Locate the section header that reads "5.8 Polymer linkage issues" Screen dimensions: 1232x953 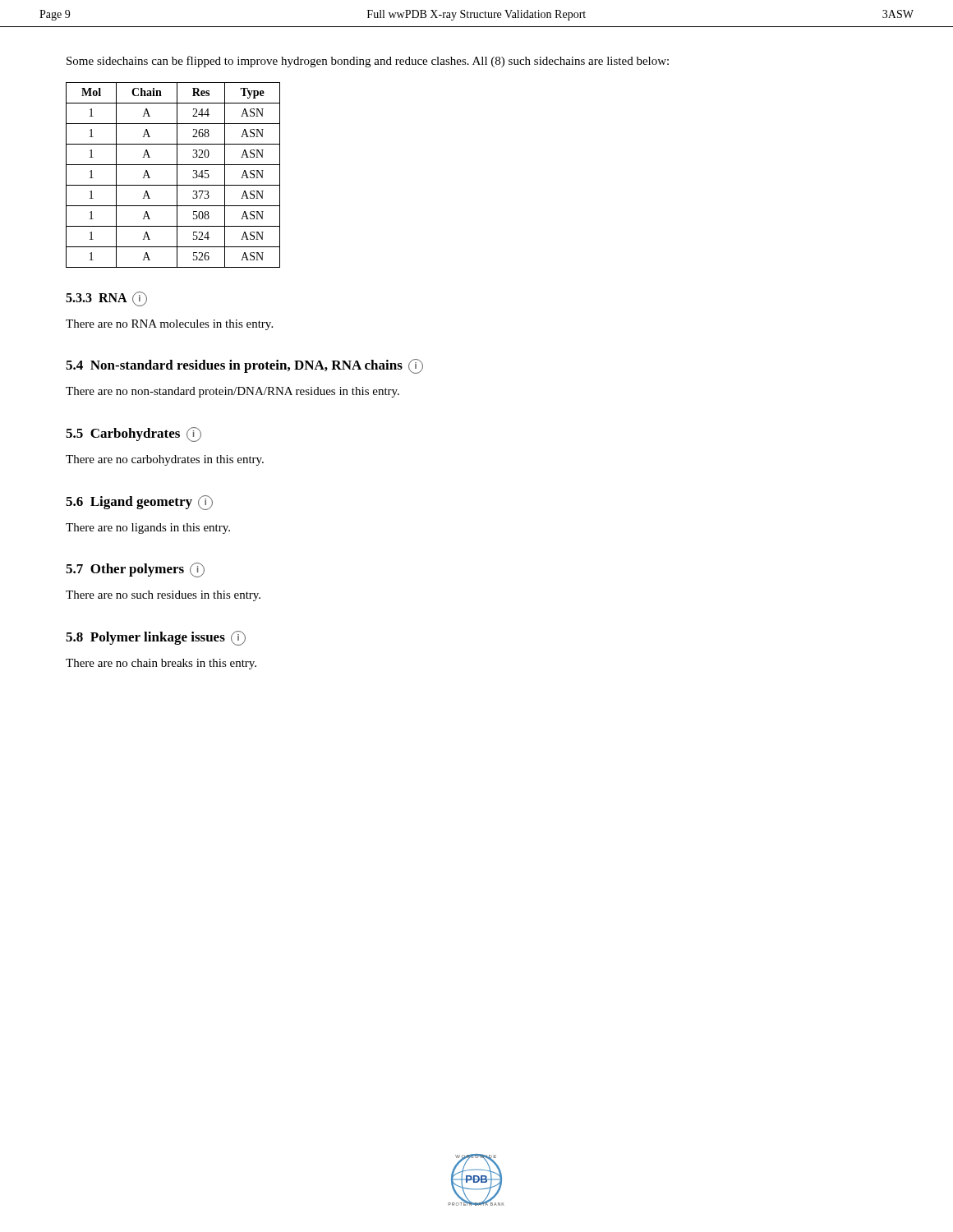(x=156, y=637)
